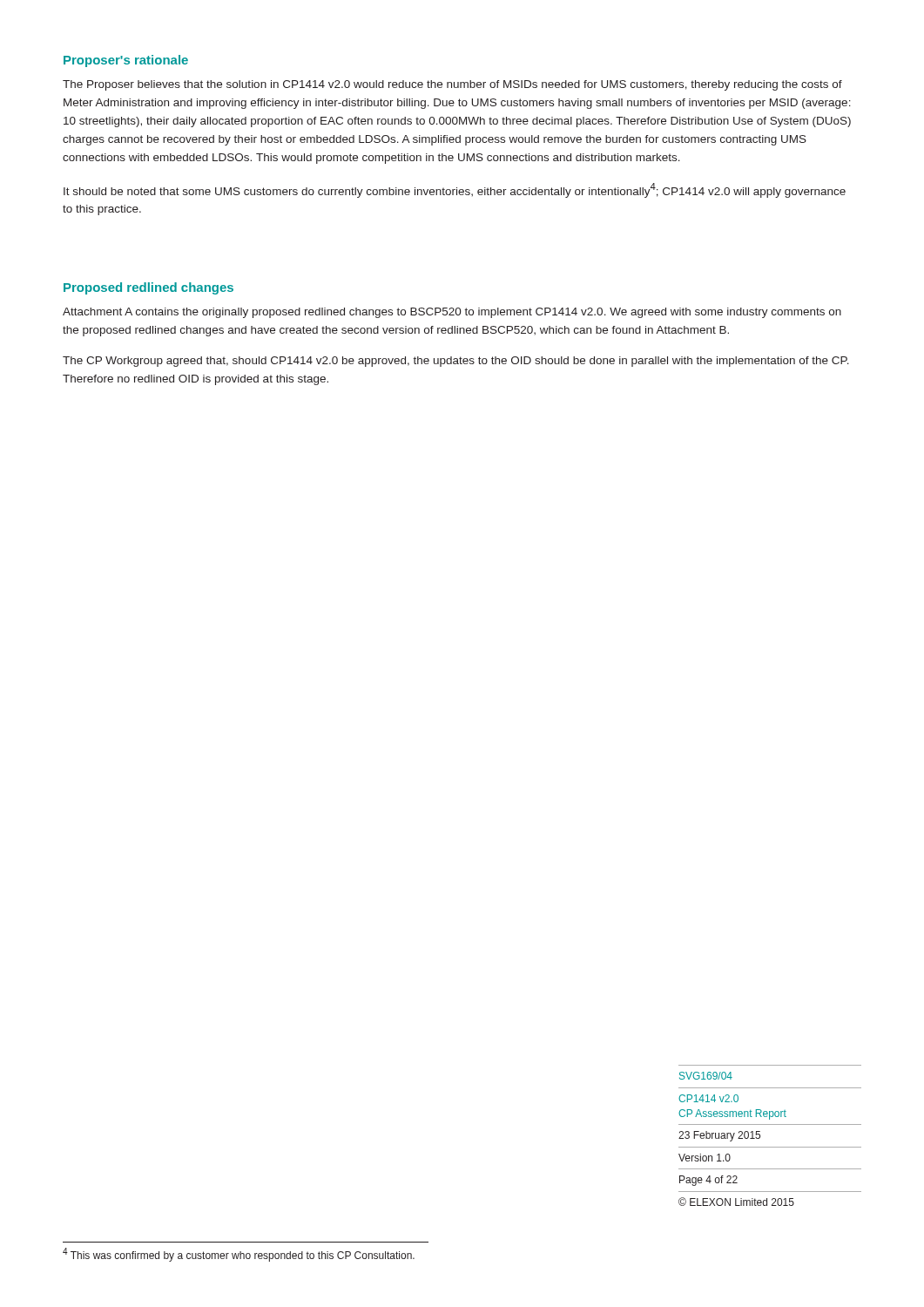Point to the passage starting "4 This was confirmed by a customer who"

(239, 1254)
